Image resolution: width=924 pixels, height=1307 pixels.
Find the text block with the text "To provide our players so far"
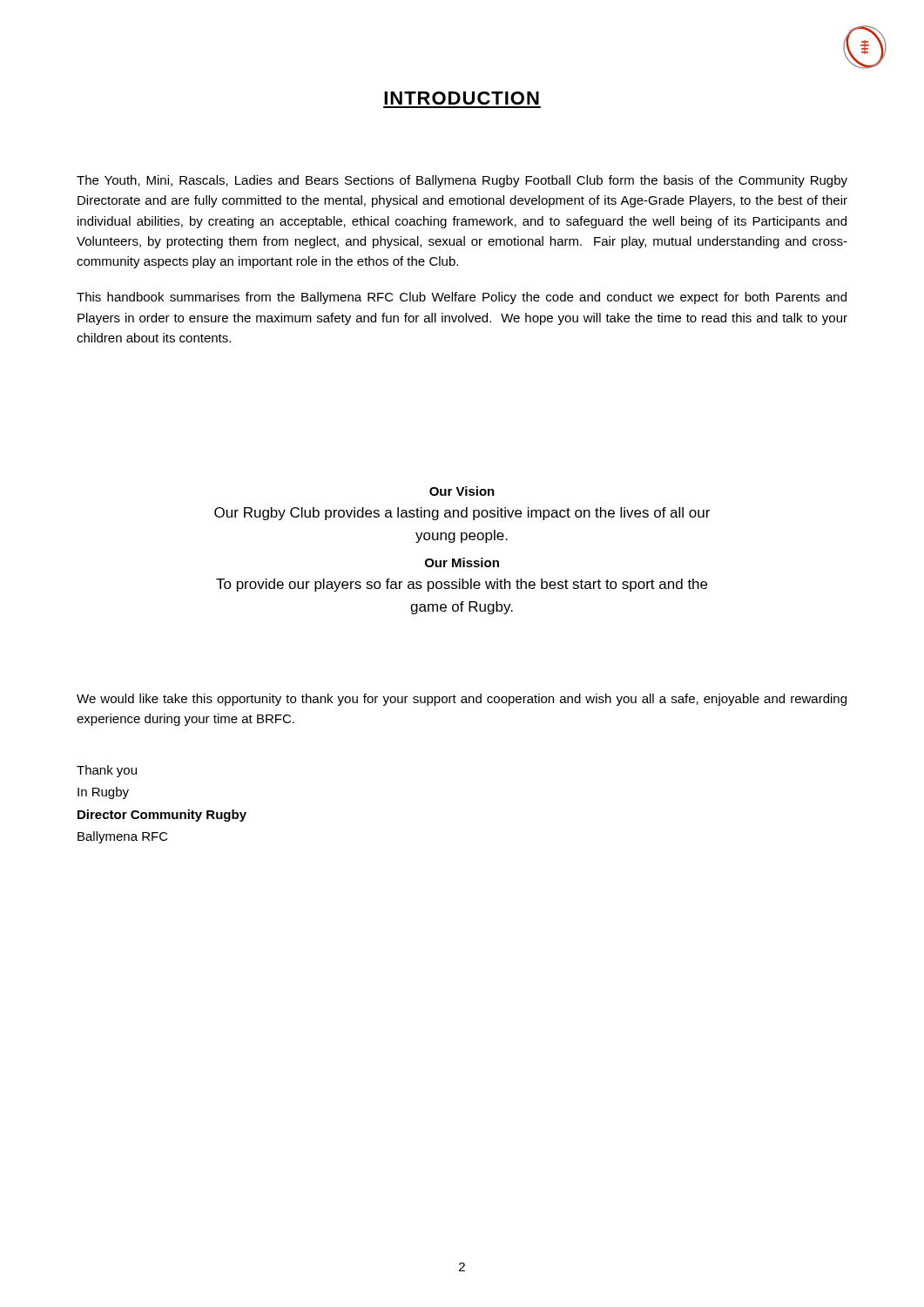pyautogui.click(x=462, y=595)
